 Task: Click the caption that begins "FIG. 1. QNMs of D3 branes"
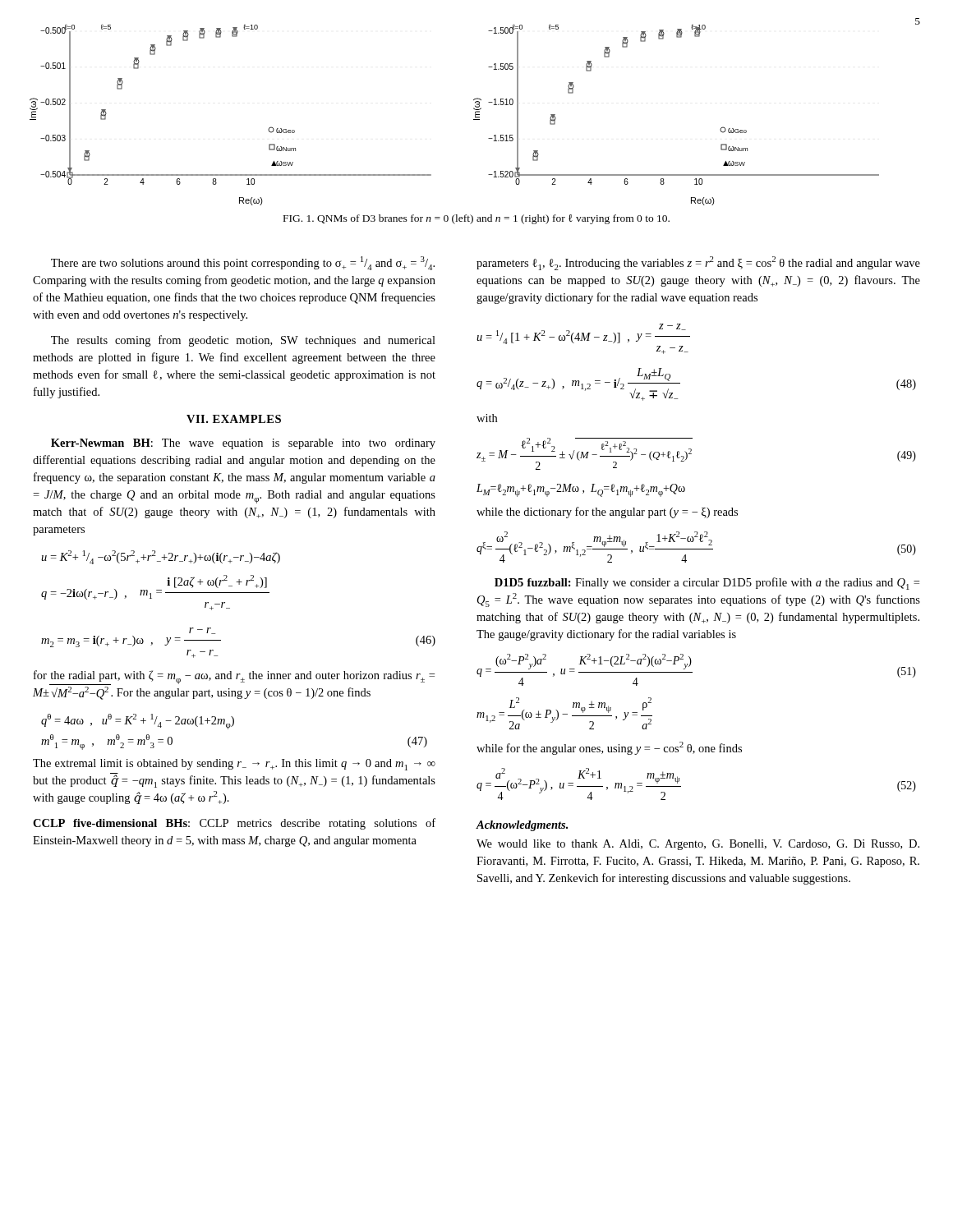click(x=476, y=218)
